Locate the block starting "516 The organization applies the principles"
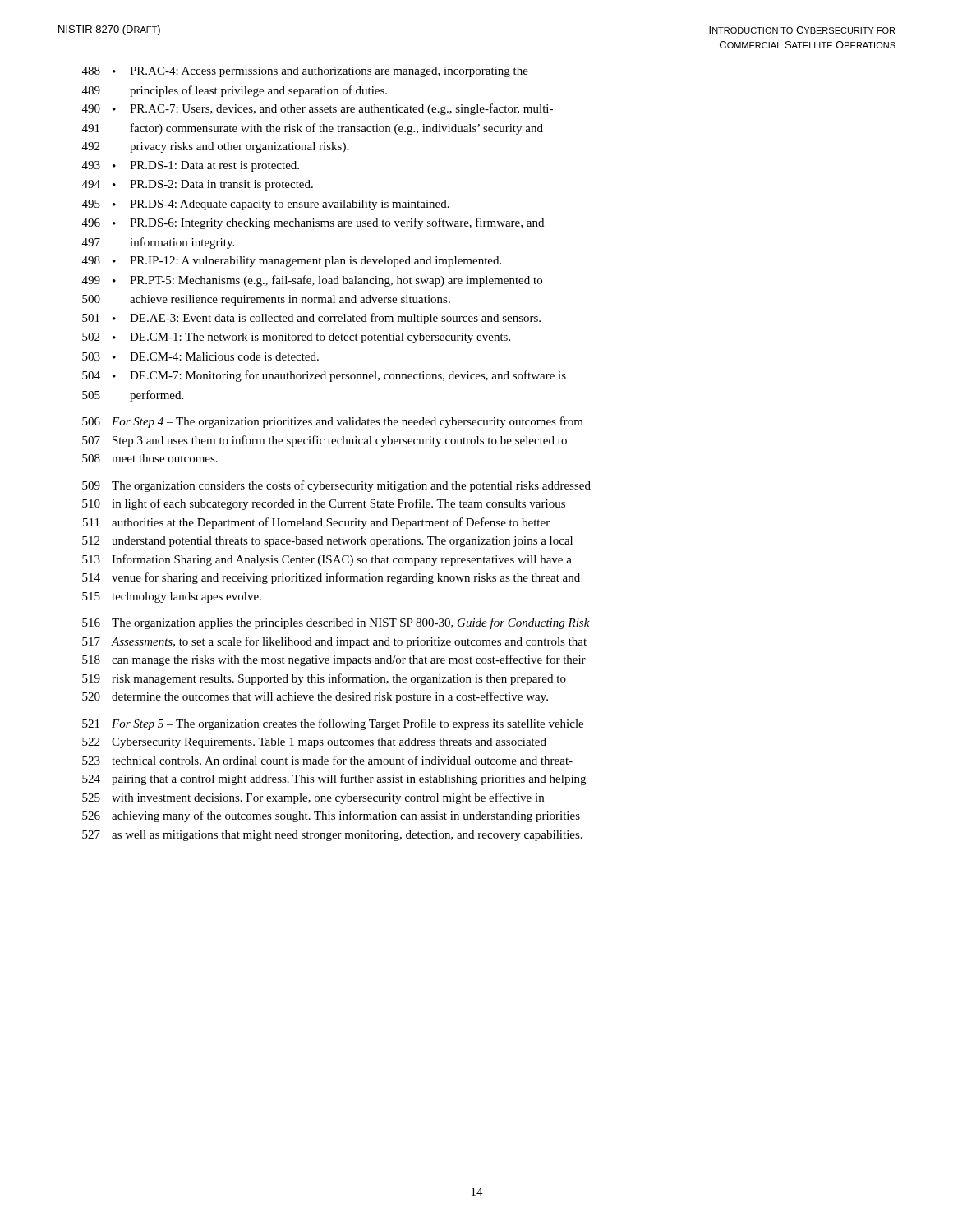 point(476,660)
